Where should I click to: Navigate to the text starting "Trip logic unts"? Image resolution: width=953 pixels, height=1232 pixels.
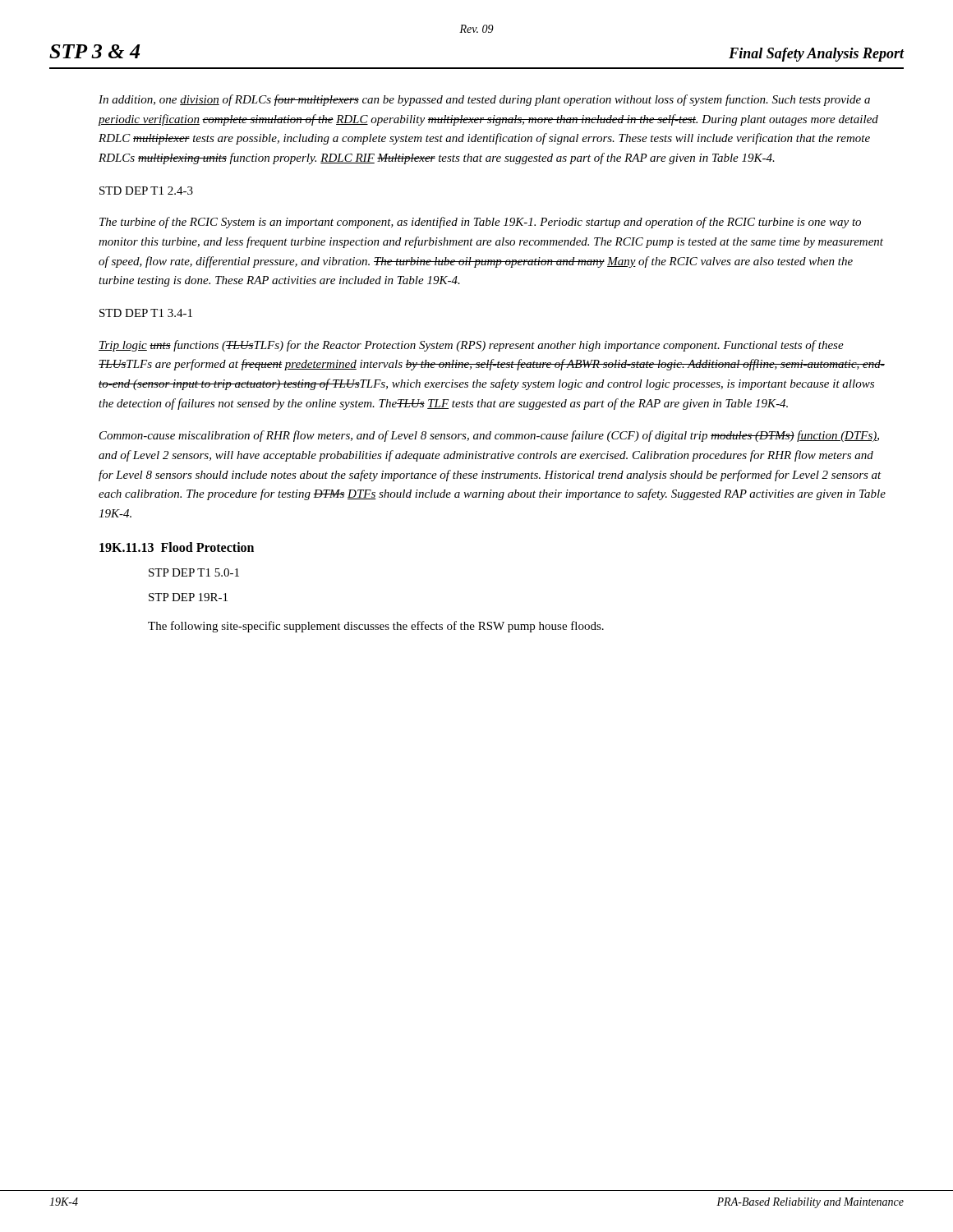pyautogui.click(x=492, y=374)
